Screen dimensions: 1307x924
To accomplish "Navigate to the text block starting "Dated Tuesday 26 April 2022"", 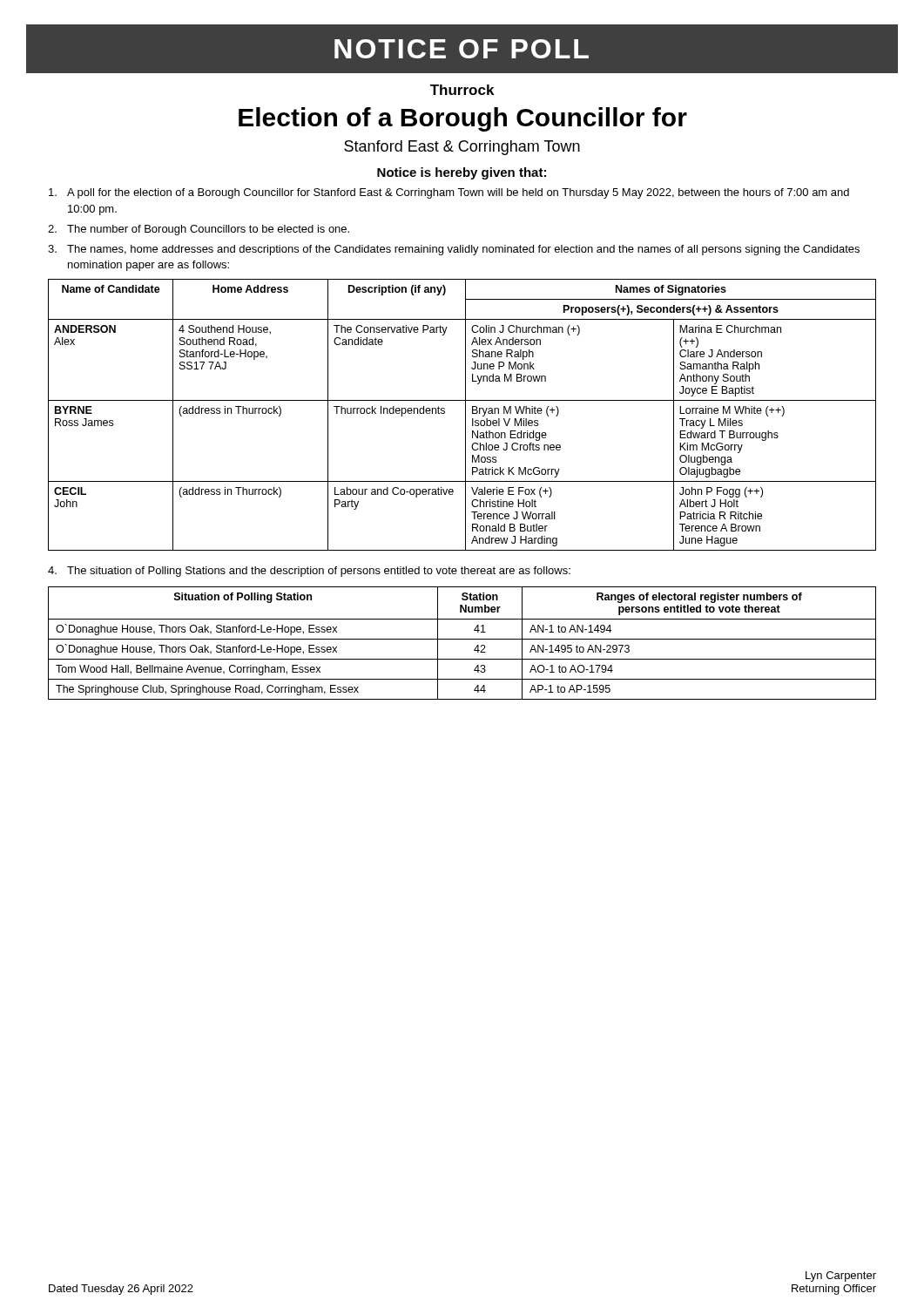I will 121,1288.
